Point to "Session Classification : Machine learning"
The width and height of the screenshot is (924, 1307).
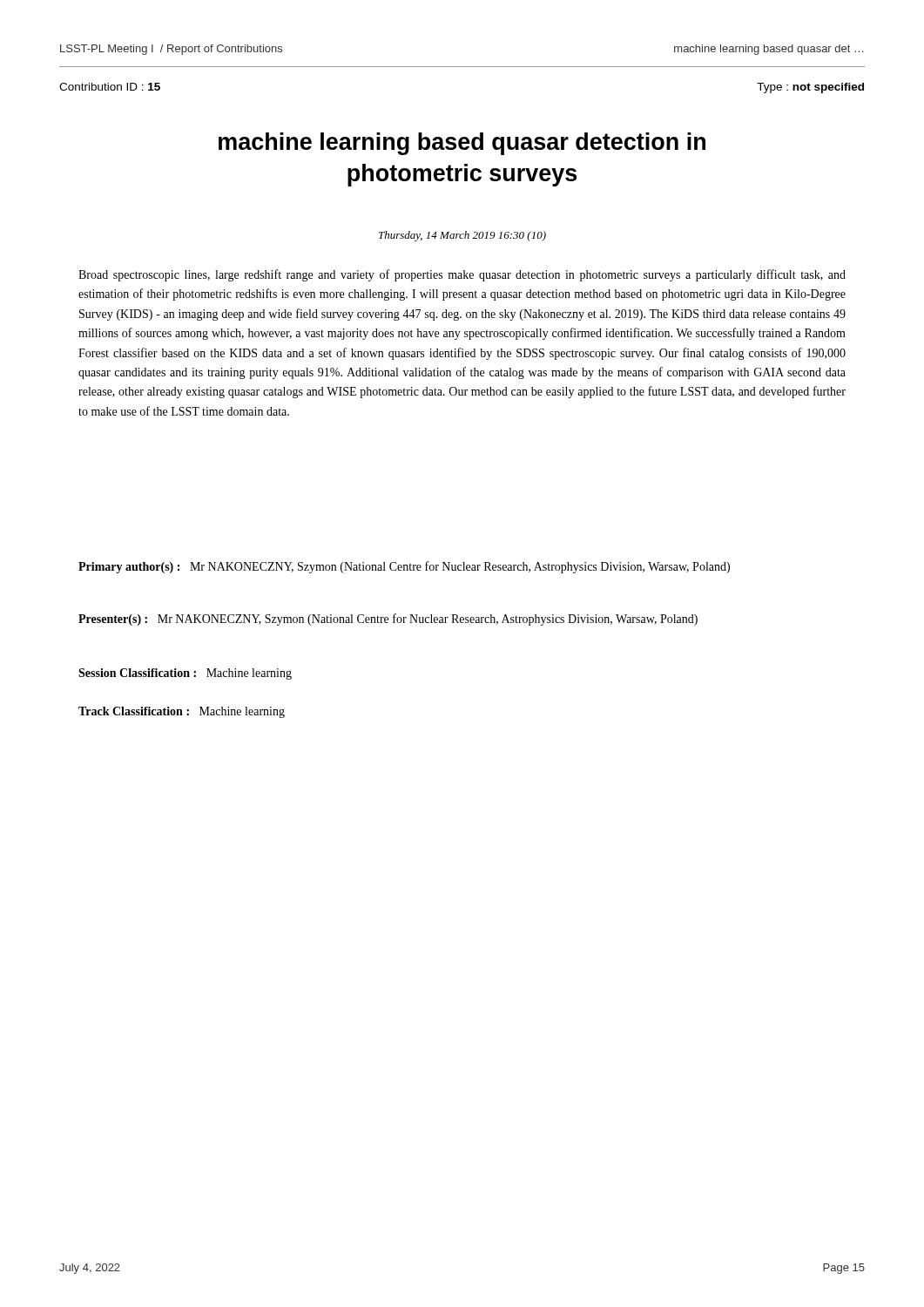(185, 673)
